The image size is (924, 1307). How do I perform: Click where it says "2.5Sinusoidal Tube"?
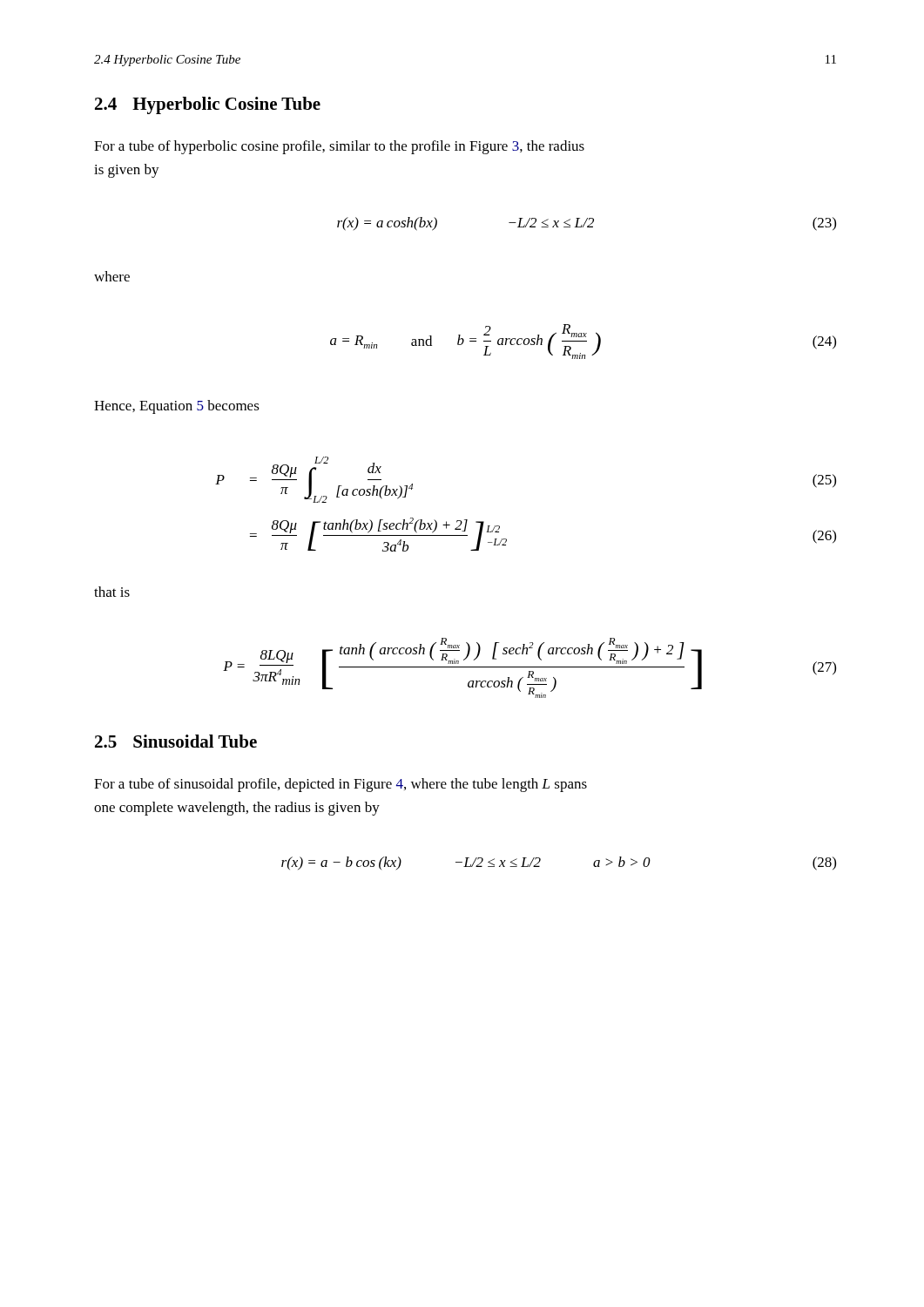pyautogui.click(x=176, y=741)
